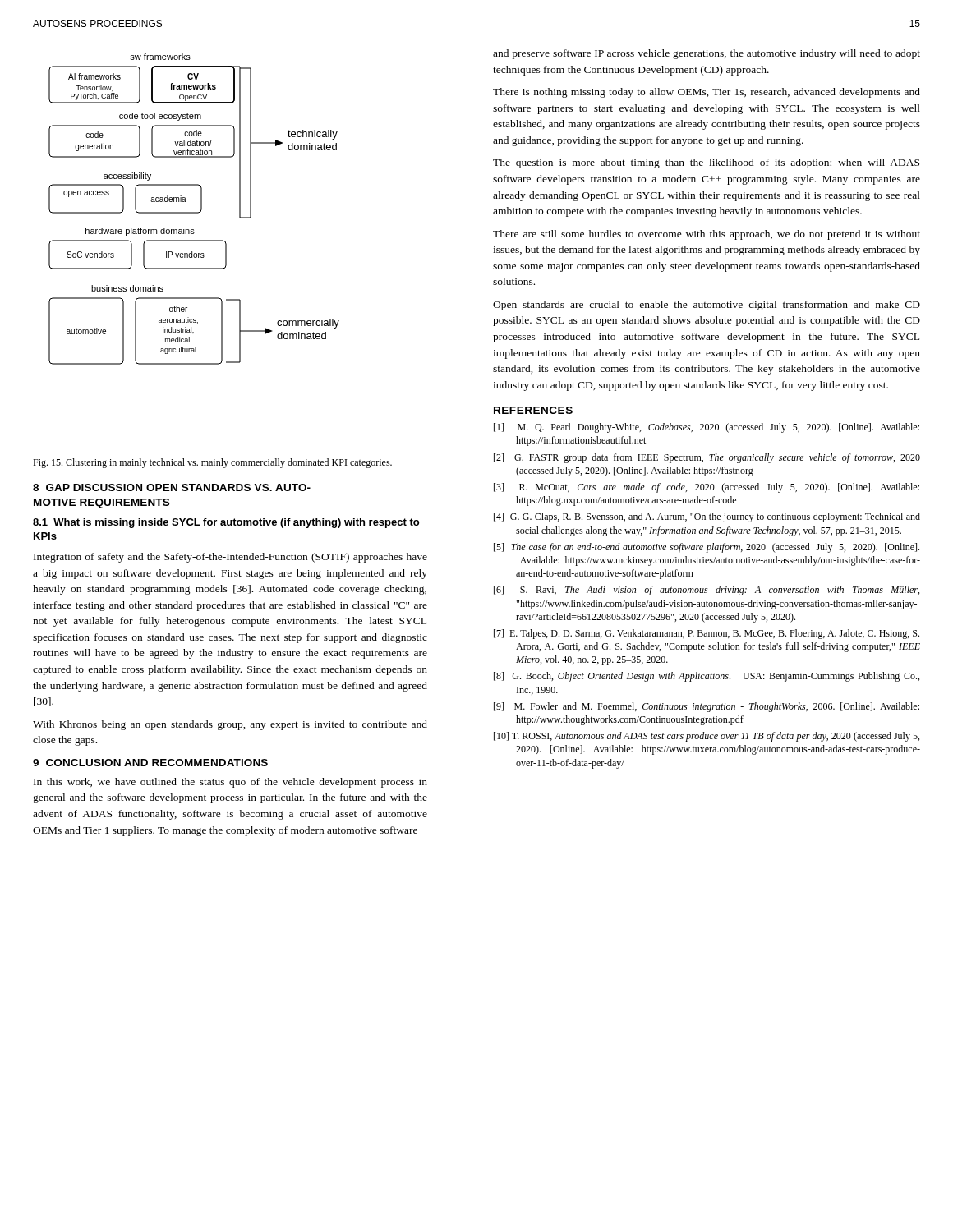The image size is (953, 1232).
Task: Point to the passage starting "There are still some hurdles"
Action: 707,257
